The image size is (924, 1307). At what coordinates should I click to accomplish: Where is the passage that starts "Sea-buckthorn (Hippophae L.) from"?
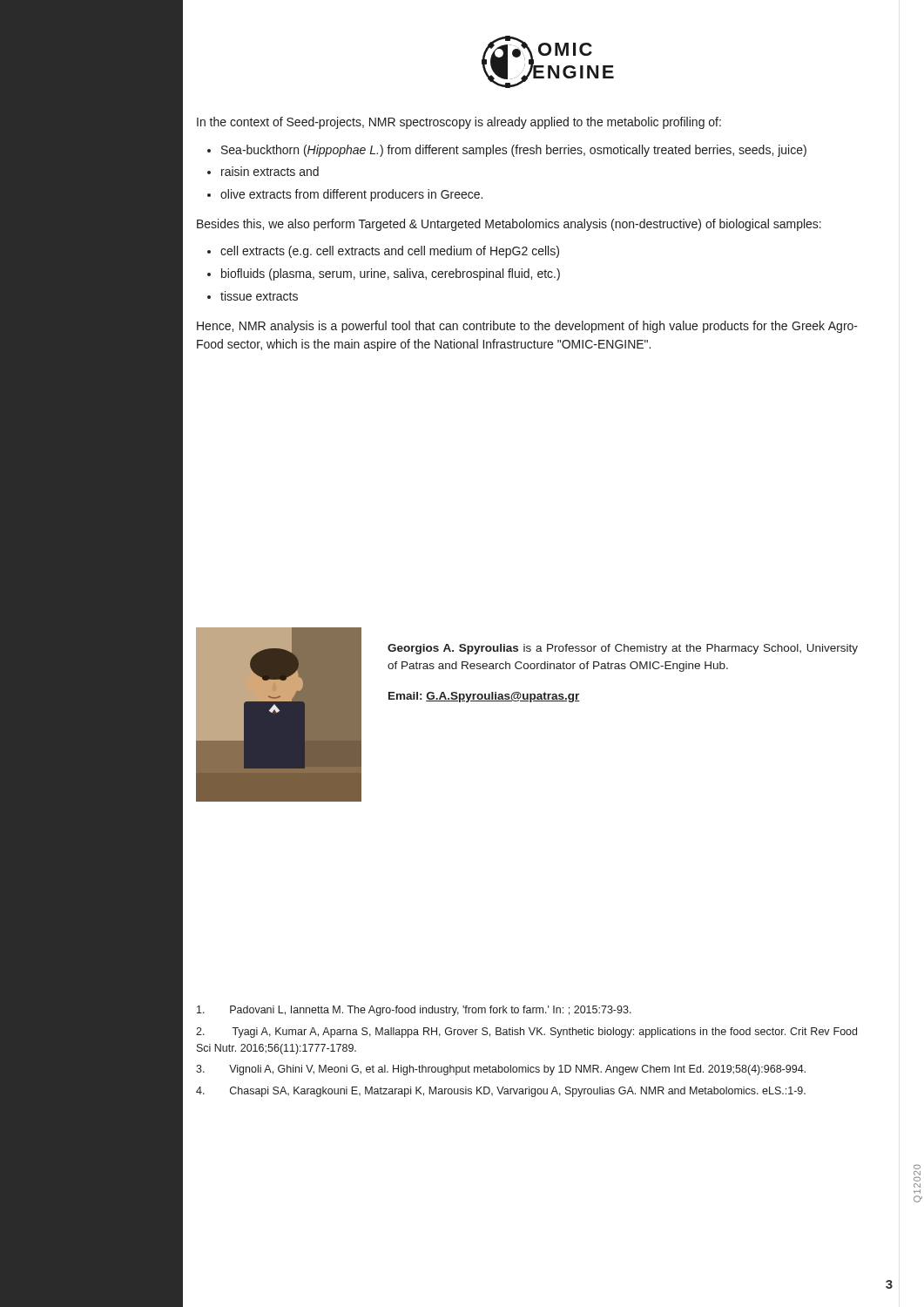coord(514,150)
